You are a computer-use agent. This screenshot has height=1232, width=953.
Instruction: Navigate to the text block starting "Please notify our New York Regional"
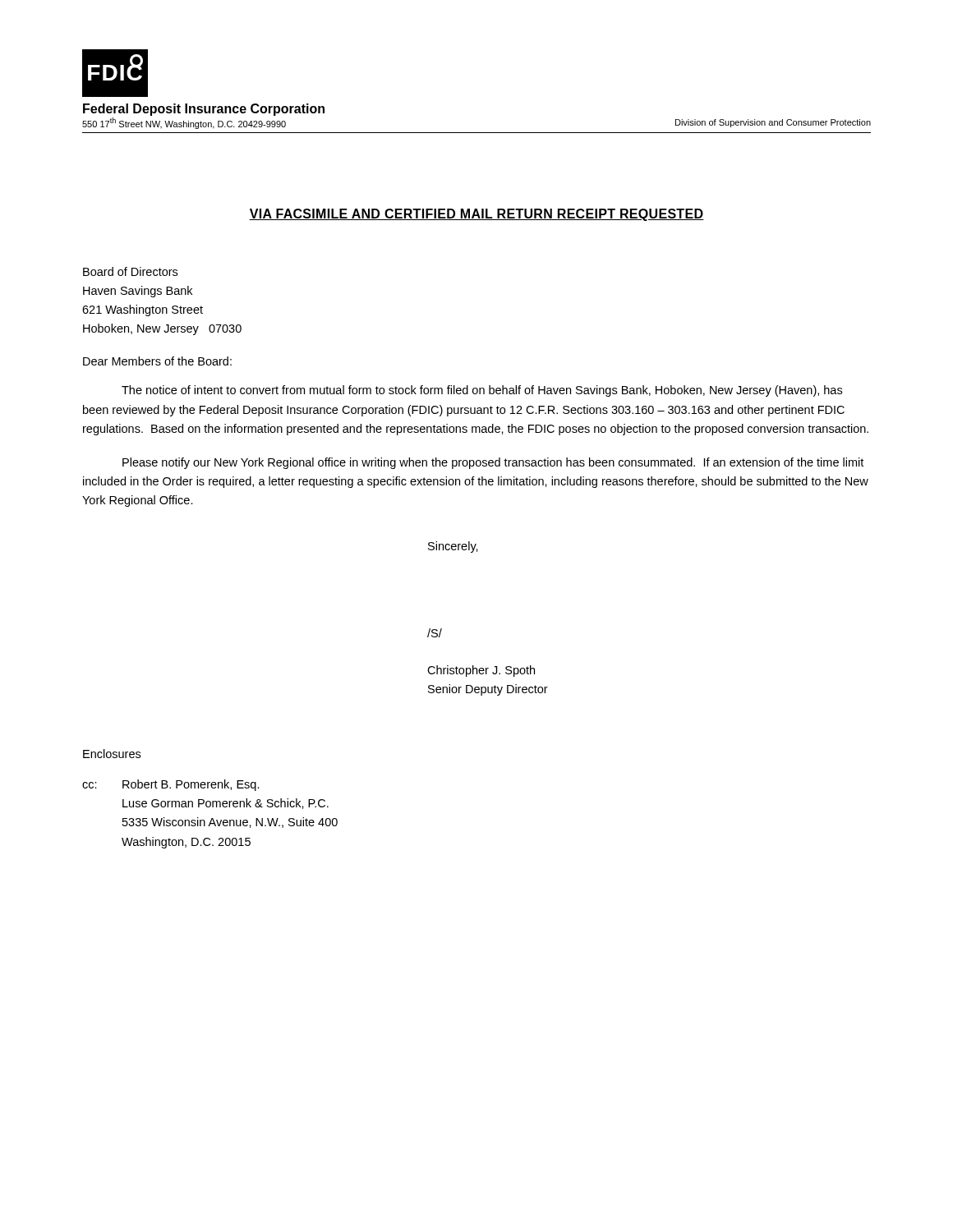click(x=475, y=481)
